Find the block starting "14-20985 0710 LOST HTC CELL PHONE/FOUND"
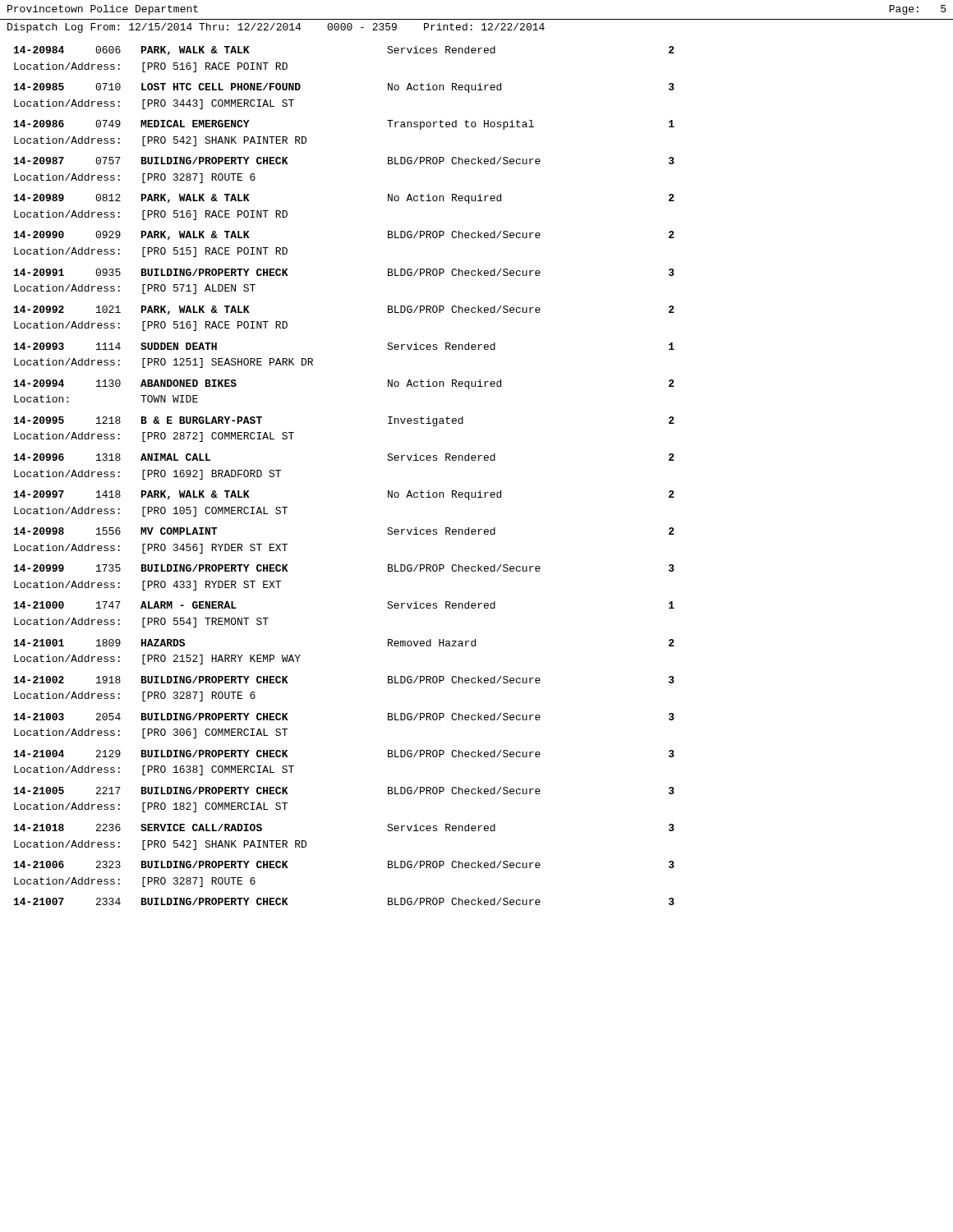This screenshot has height=1232, width=953. (476, 96)
